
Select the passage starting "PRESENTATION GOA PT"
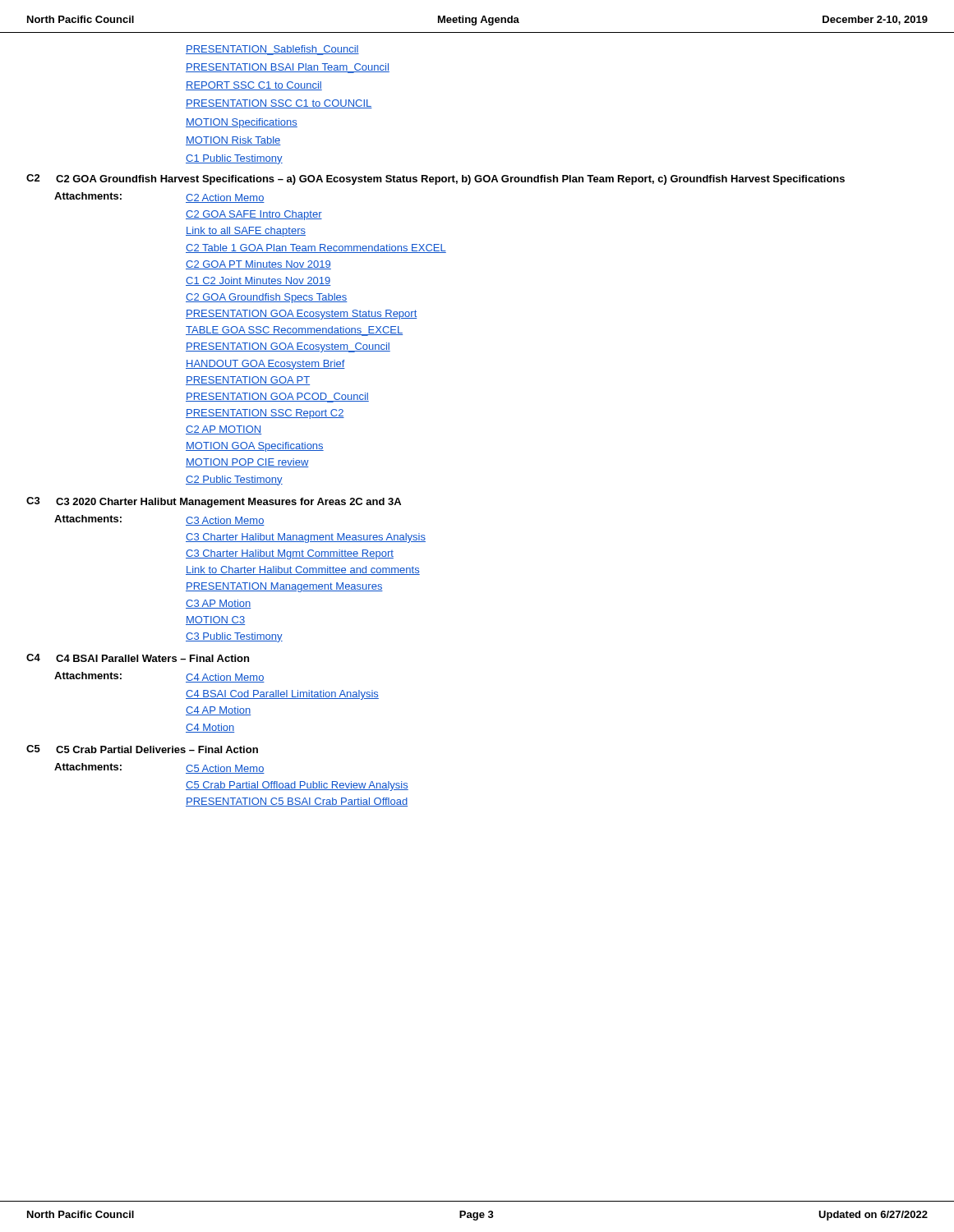point(248,380)
